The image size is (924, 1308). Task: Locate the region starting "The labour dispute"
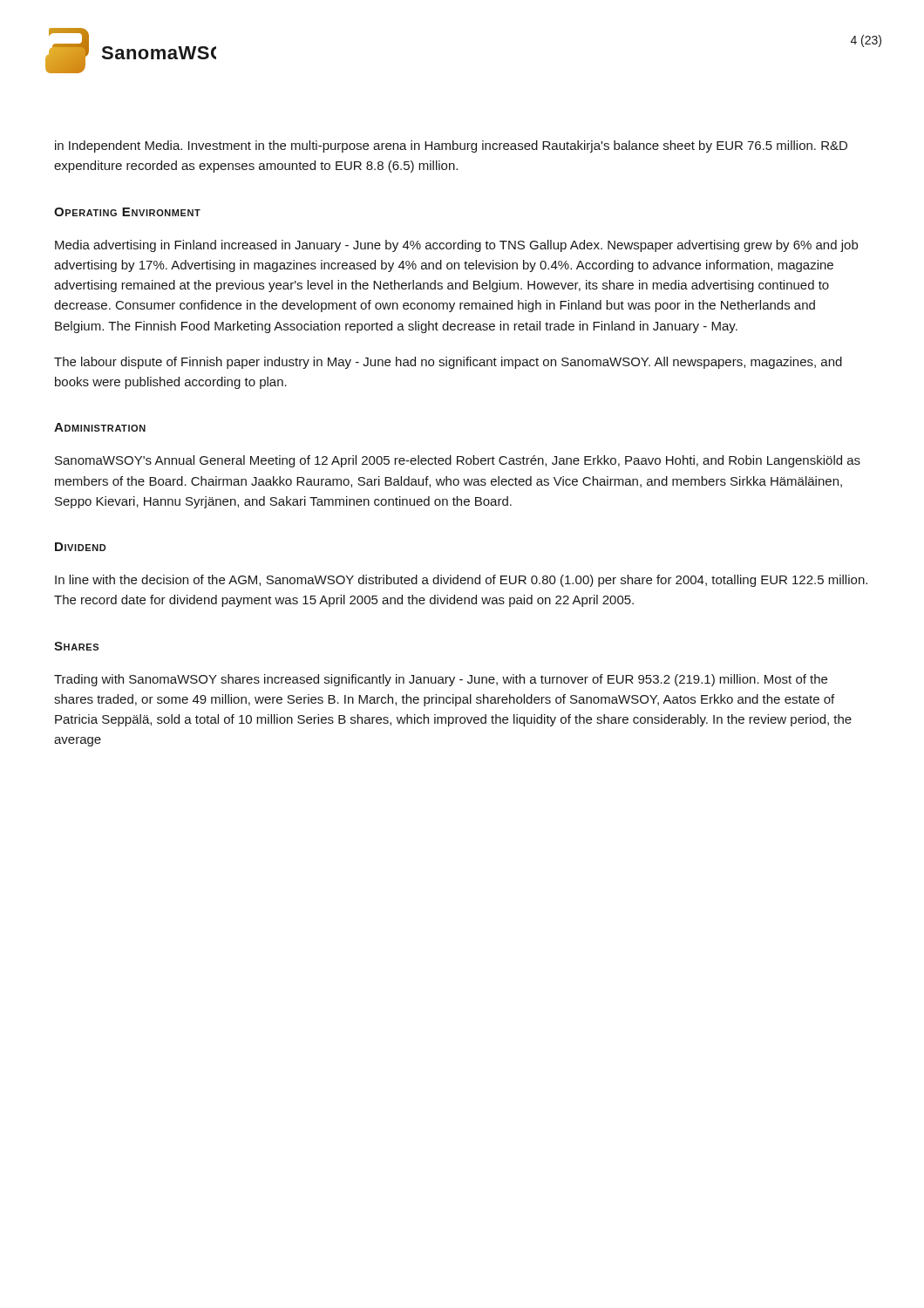(x=448, y=371)
